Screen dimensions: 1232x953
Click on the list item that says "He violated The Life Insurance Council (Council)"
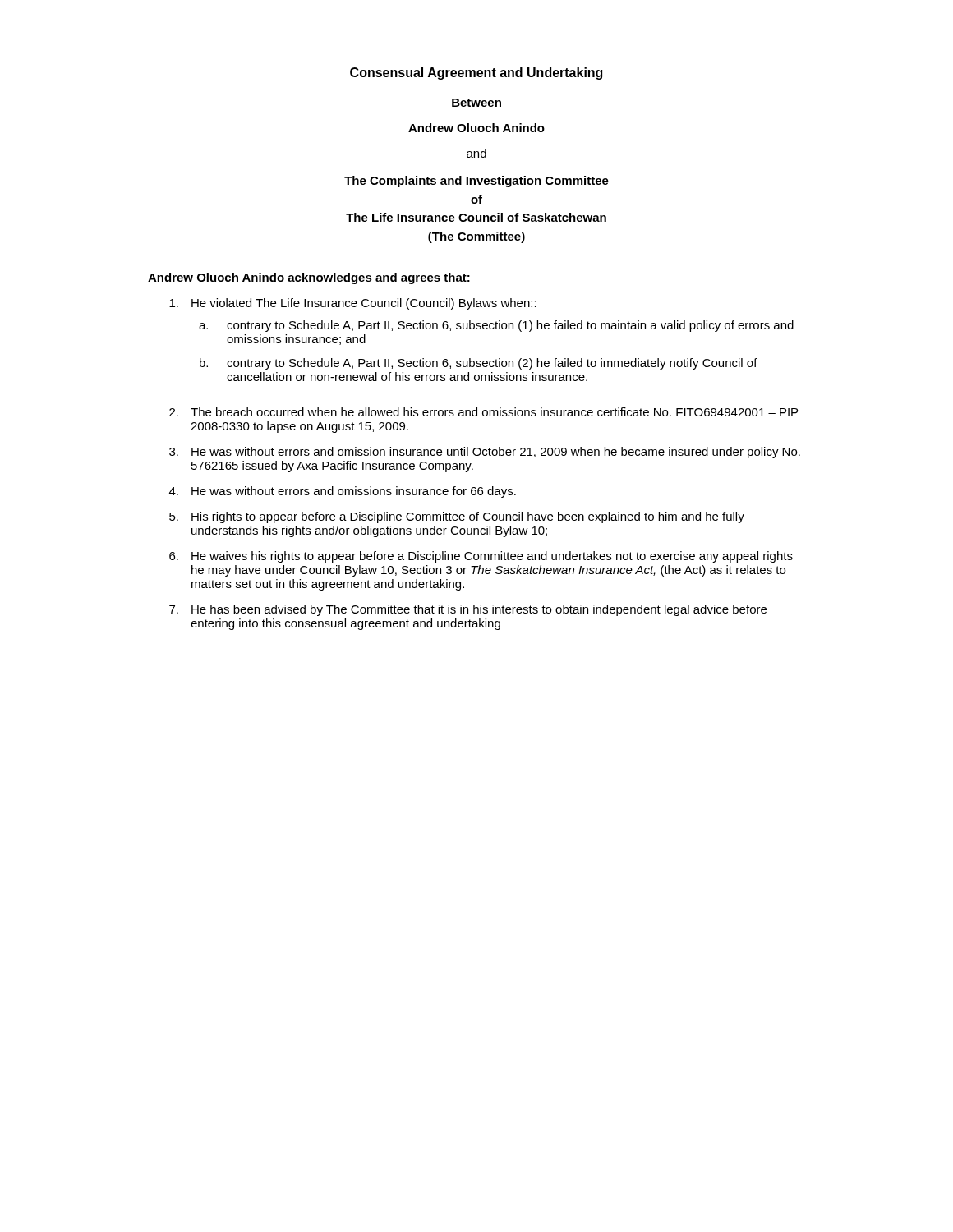tap(353, 304)
